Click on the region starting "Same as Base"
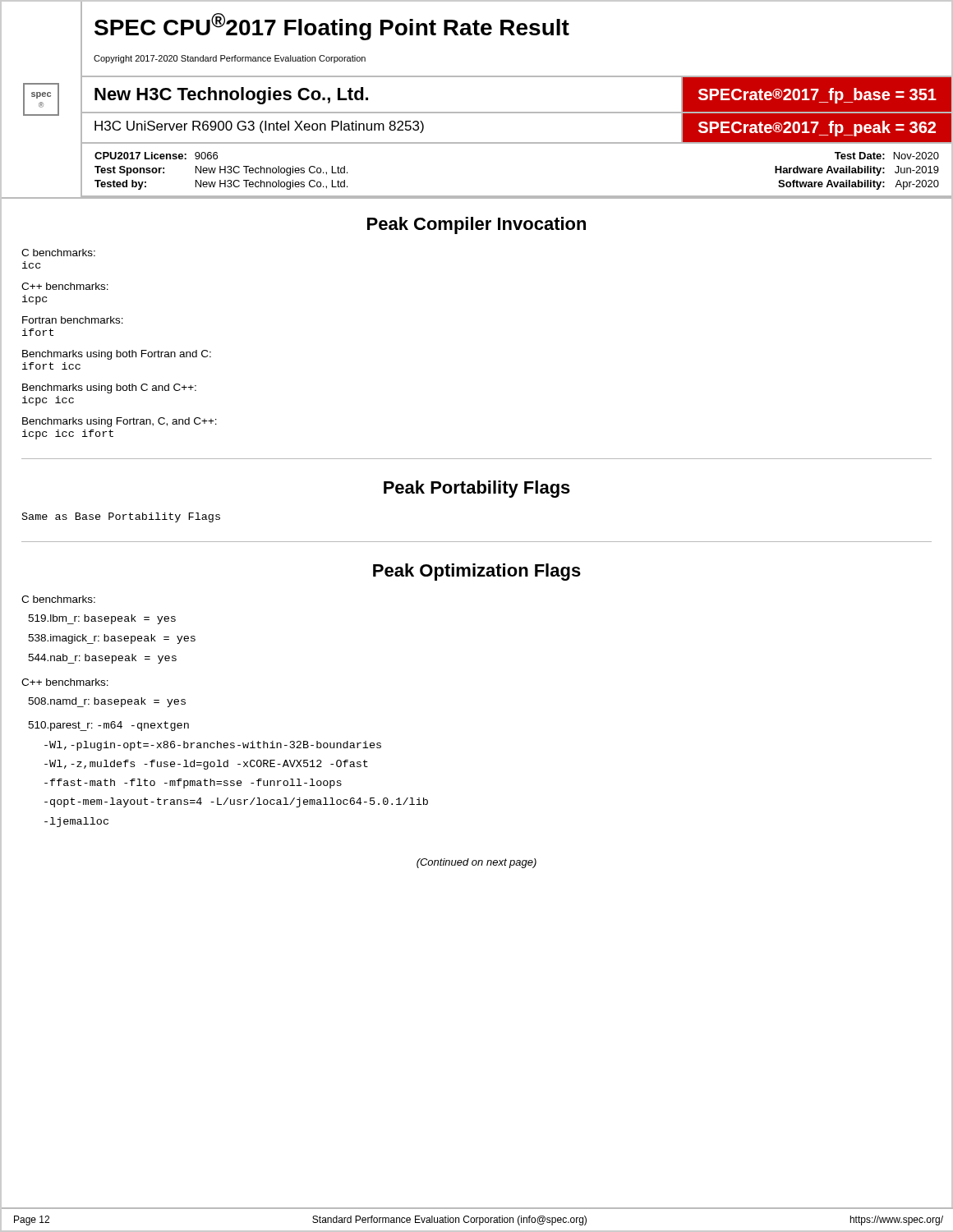The height and width of the screenshot is (1232, 953). click(121, 517)
